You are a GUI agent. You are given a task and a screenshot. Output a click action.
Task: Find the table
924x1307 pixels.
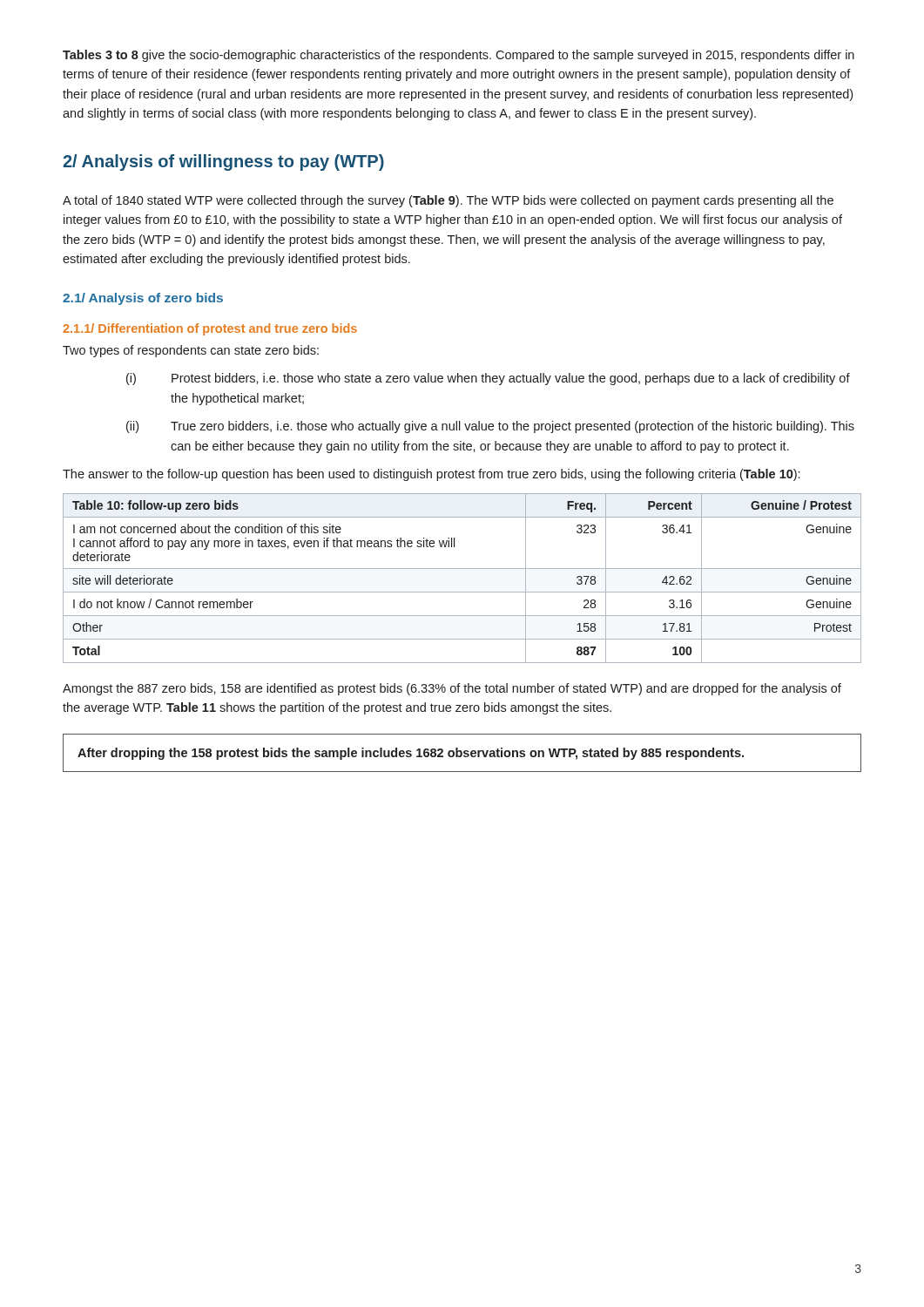click(462, 578)
